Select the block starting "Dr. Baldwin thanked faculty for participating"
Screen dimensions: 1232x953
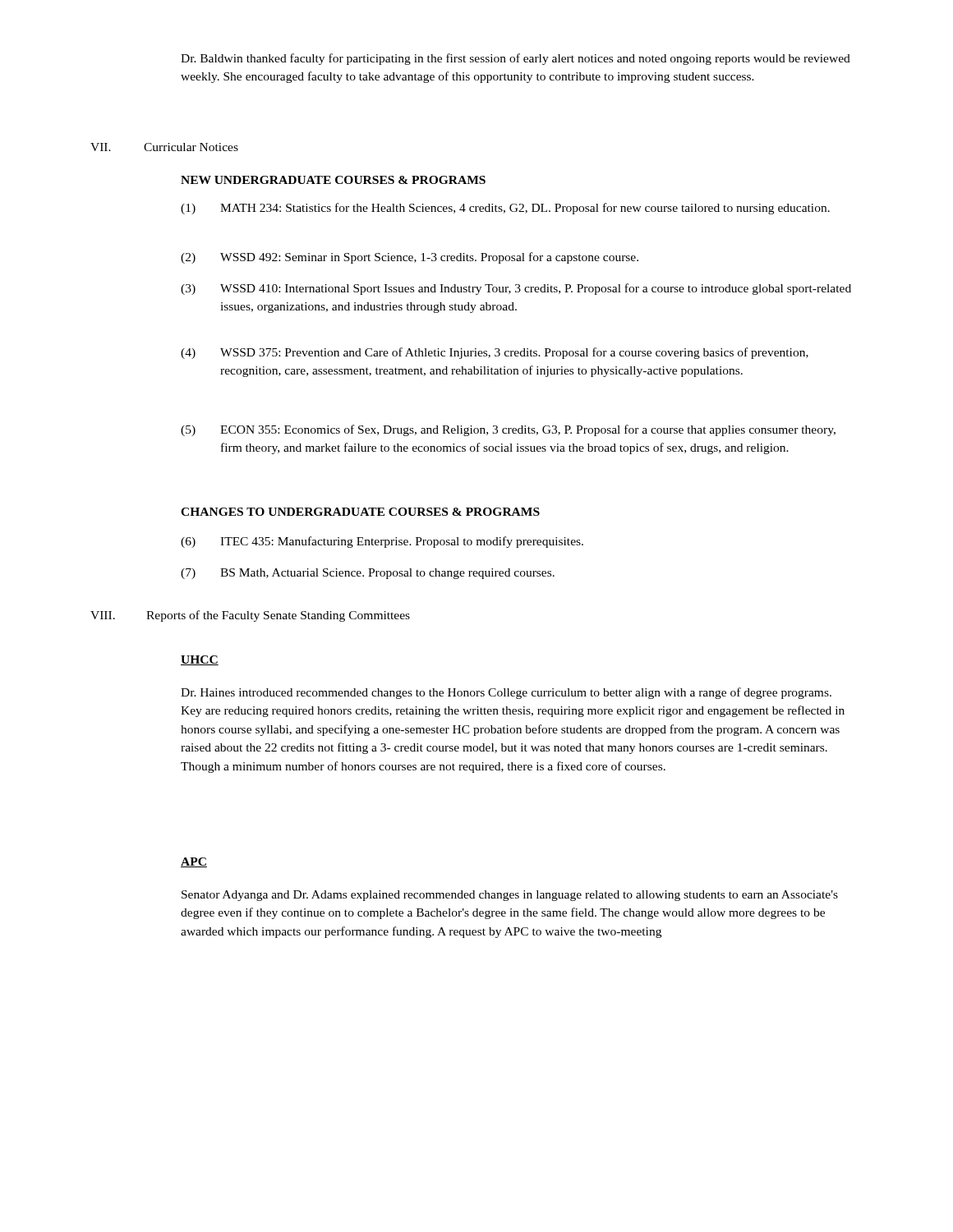(515, 67)
